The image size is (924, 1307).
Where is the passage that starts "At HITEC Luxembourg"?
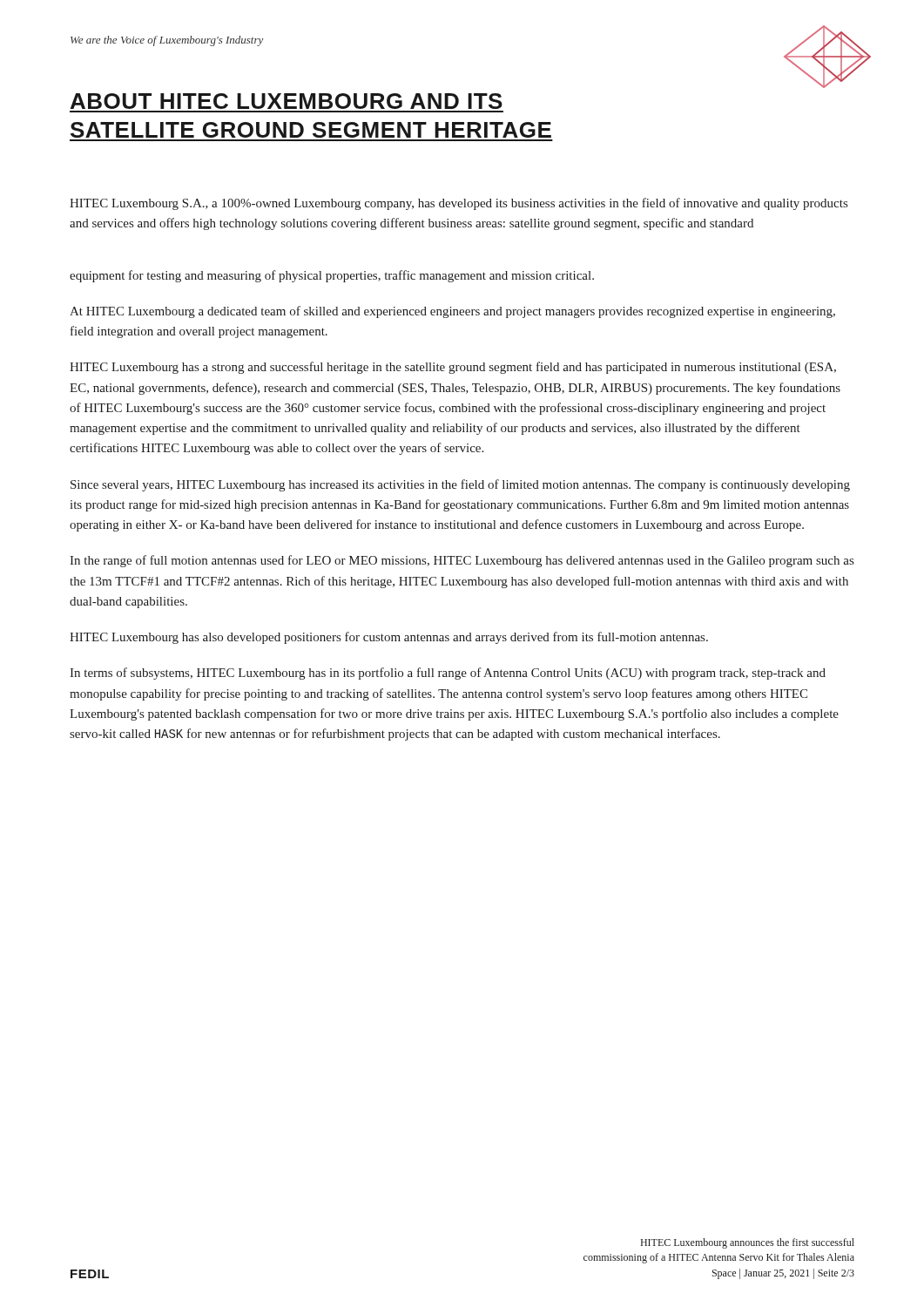453,321
